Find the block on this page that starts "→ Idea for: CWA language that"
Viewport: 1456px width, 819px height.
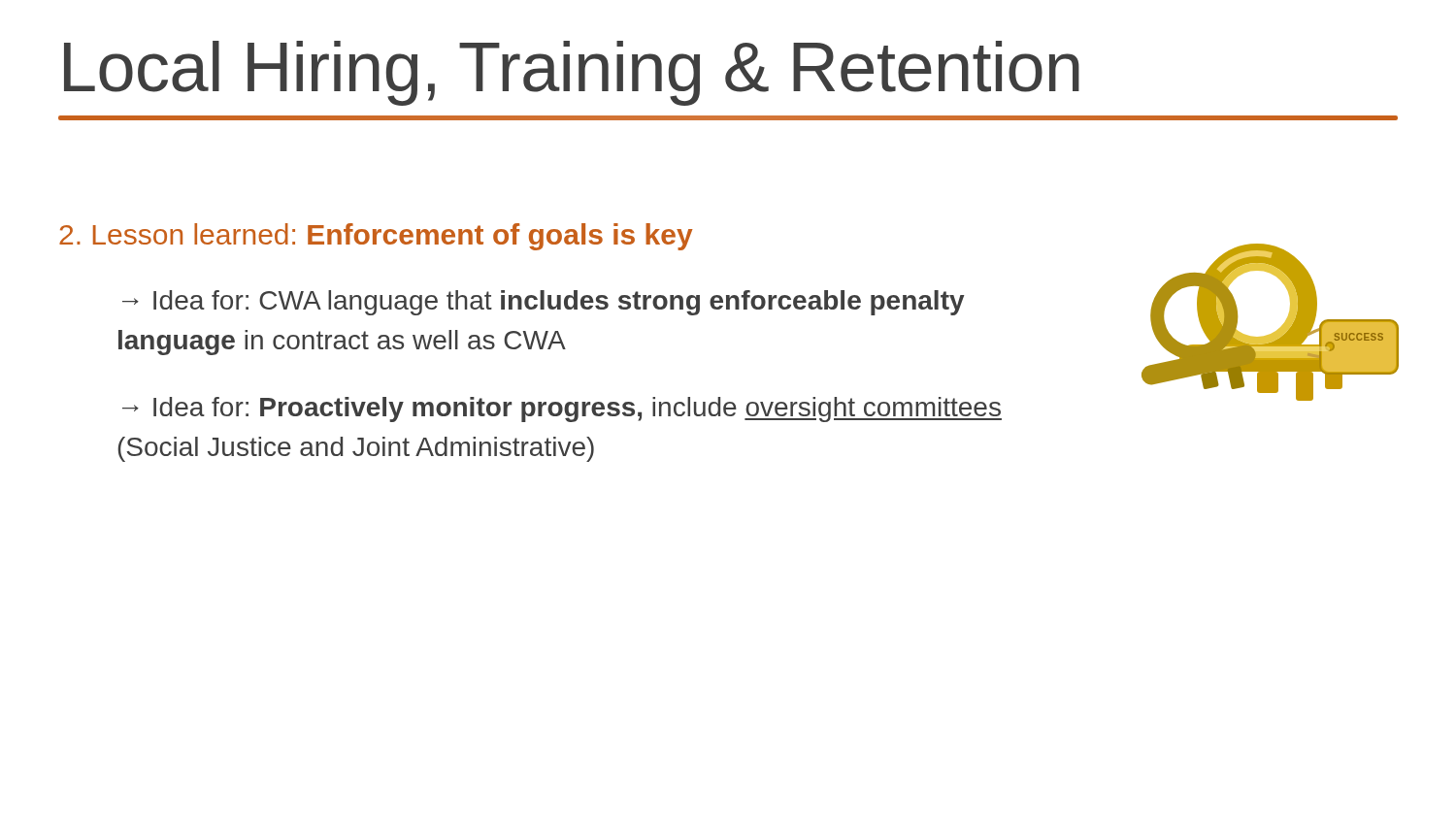[x=540, y=320]
